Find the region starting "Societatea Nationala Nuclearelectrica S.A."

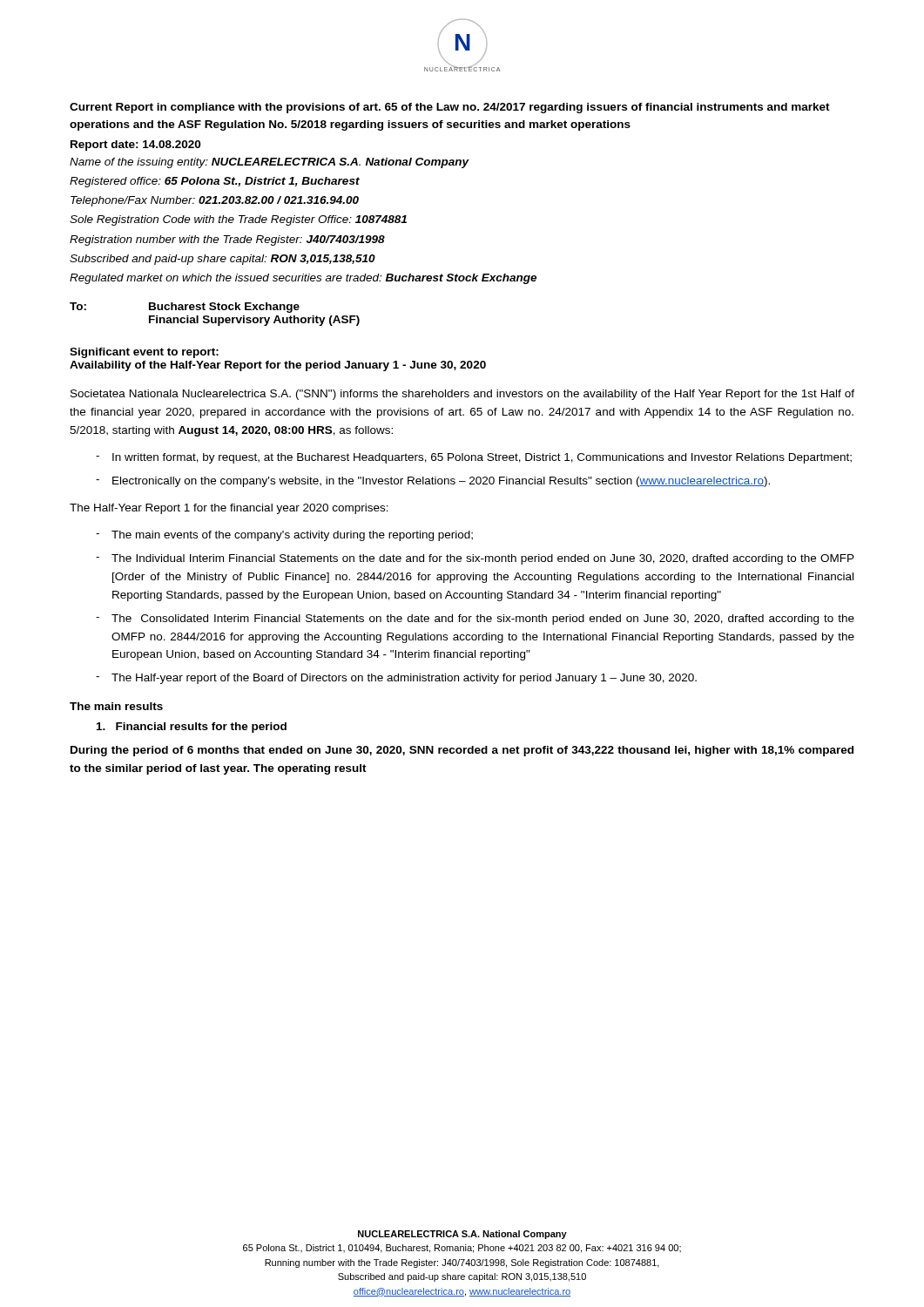coord(462,412)
